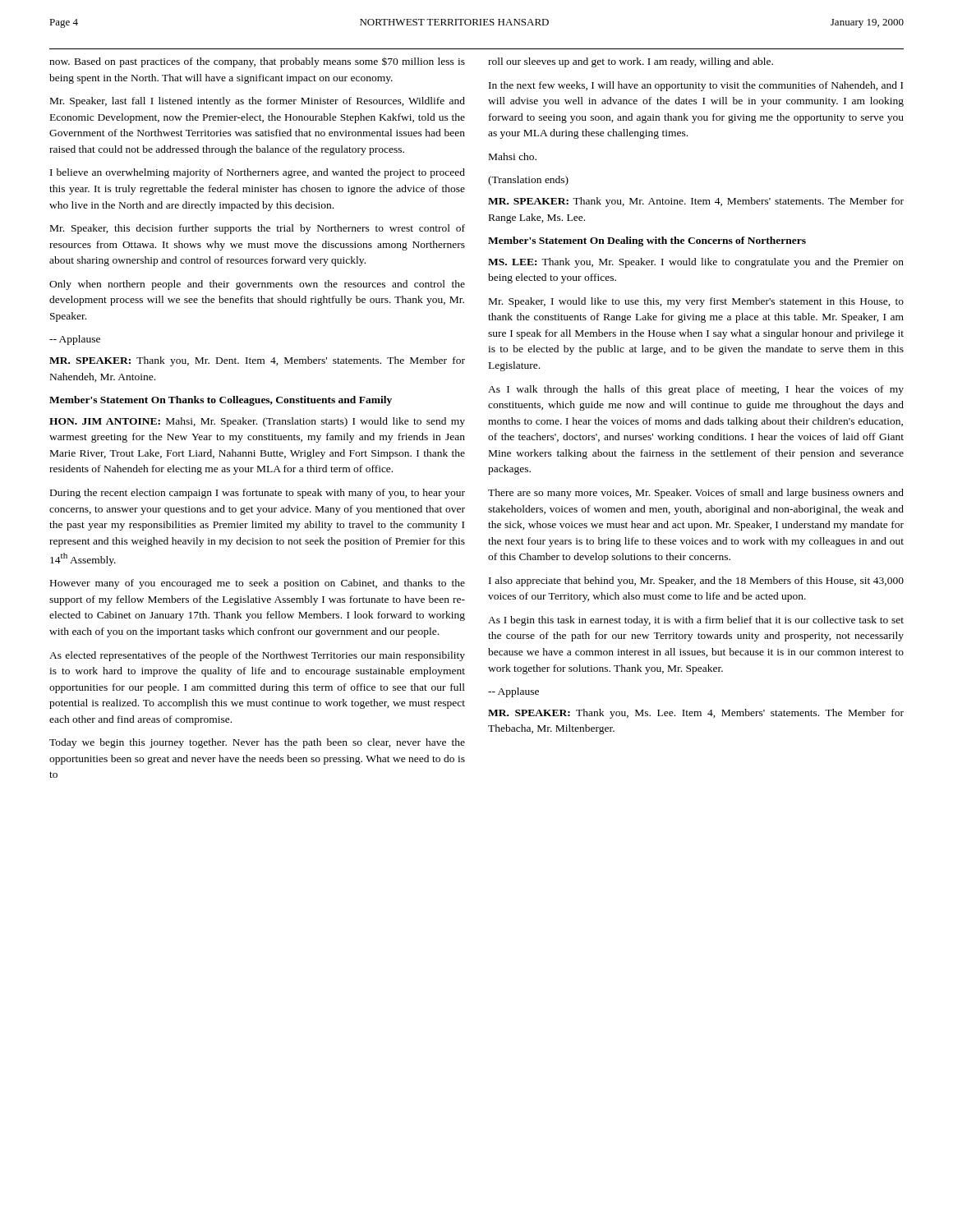This screenshot has height=1232, width=953.
Task: Navigate to the element starting "Today we begin"
Action: (257, 759)
